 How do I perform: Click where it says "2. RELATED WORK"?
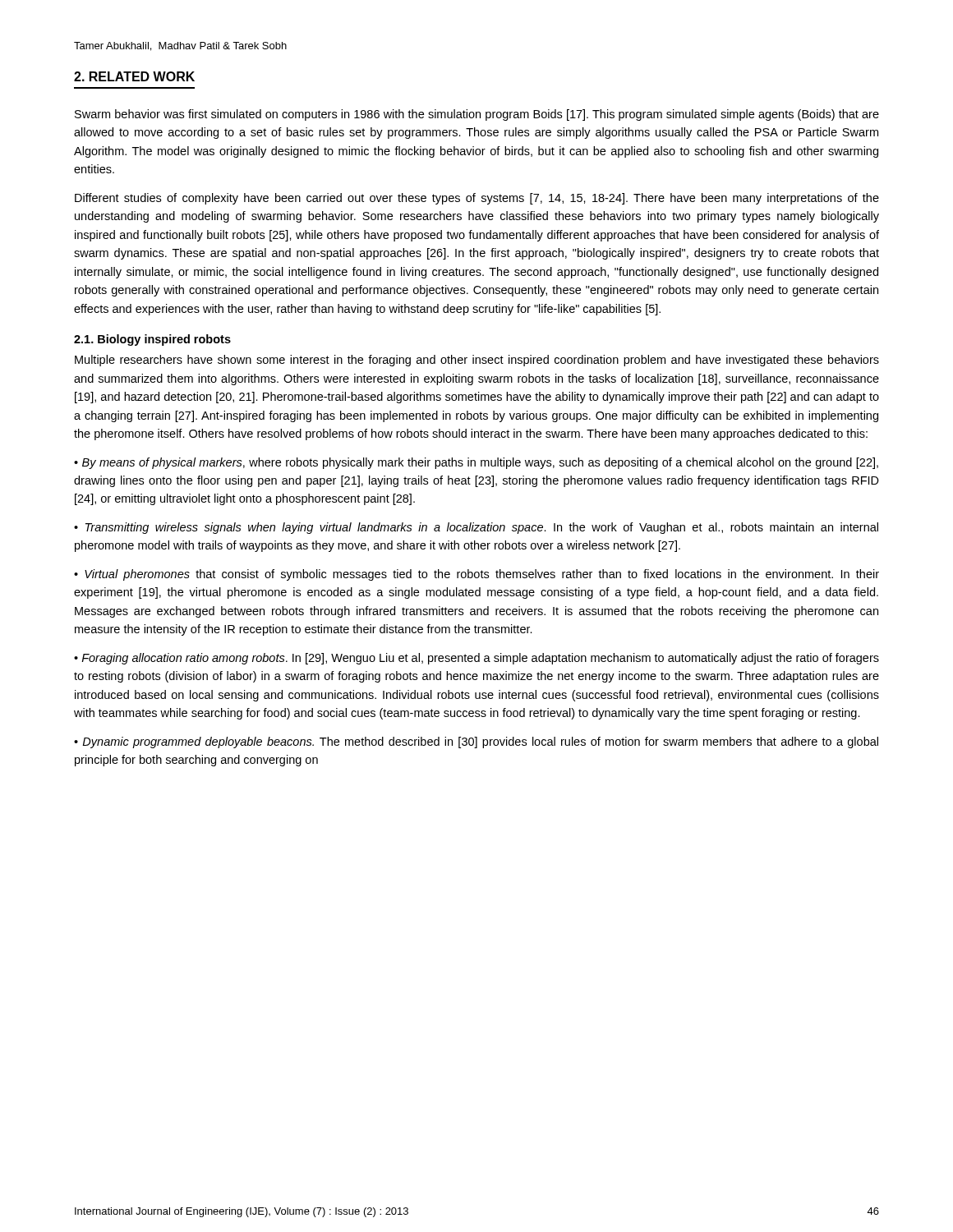click(134, 79)
